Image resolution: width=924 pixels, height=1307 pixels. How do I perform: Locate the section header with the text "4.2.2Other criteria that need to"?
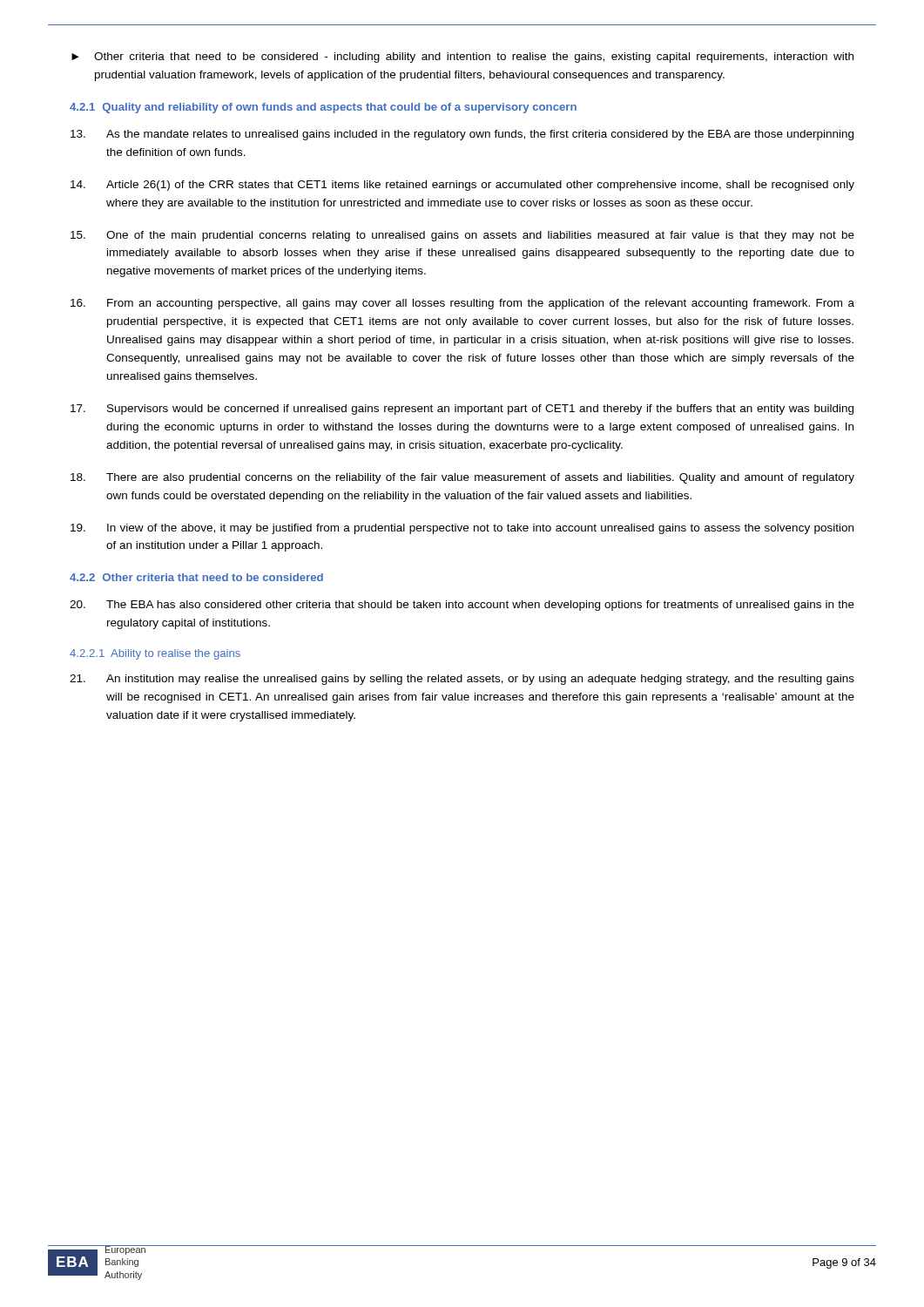(197, 578)
